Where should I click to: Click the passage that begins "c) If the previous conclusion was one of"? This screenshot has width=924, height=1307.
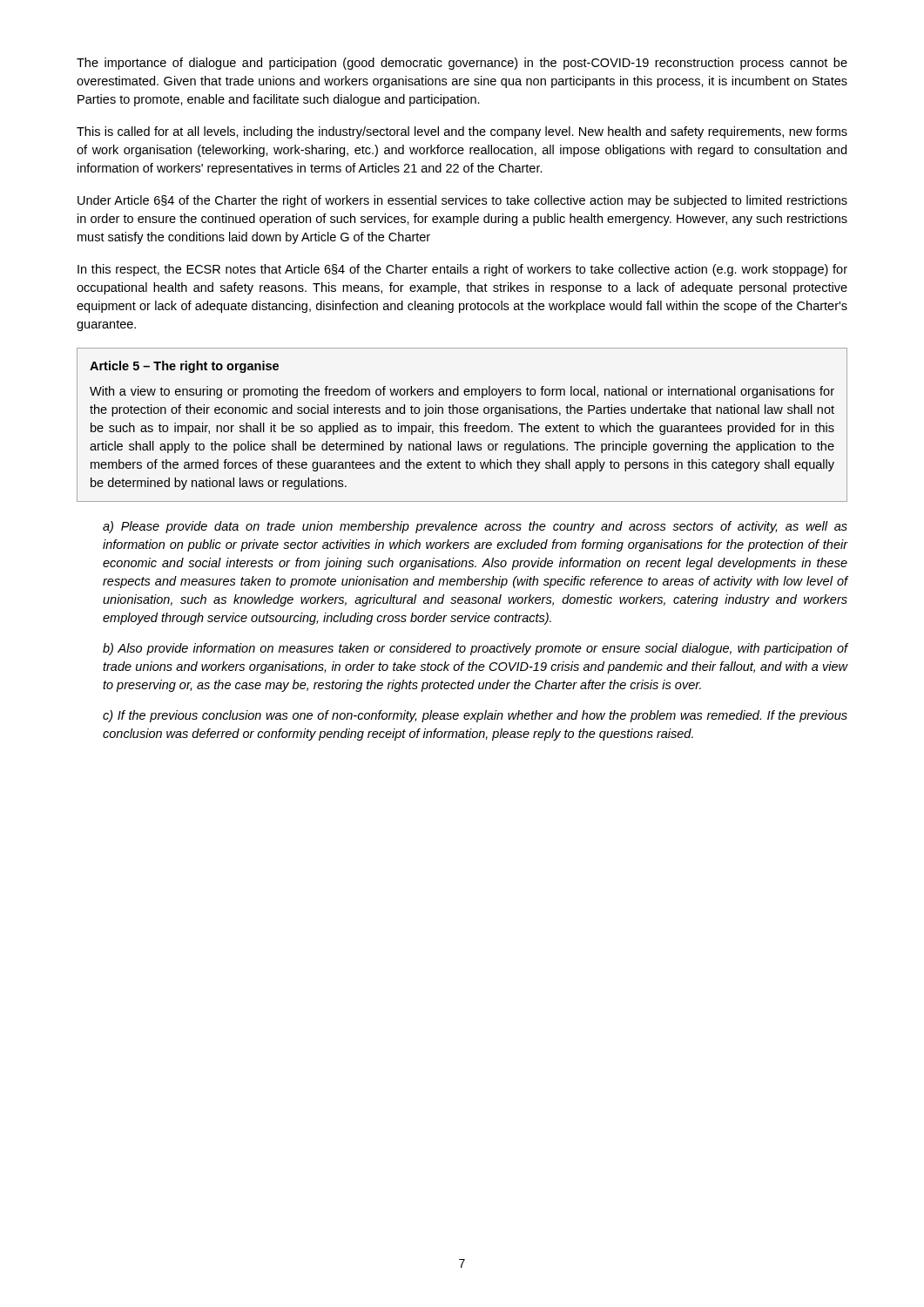tap(475, 725)
